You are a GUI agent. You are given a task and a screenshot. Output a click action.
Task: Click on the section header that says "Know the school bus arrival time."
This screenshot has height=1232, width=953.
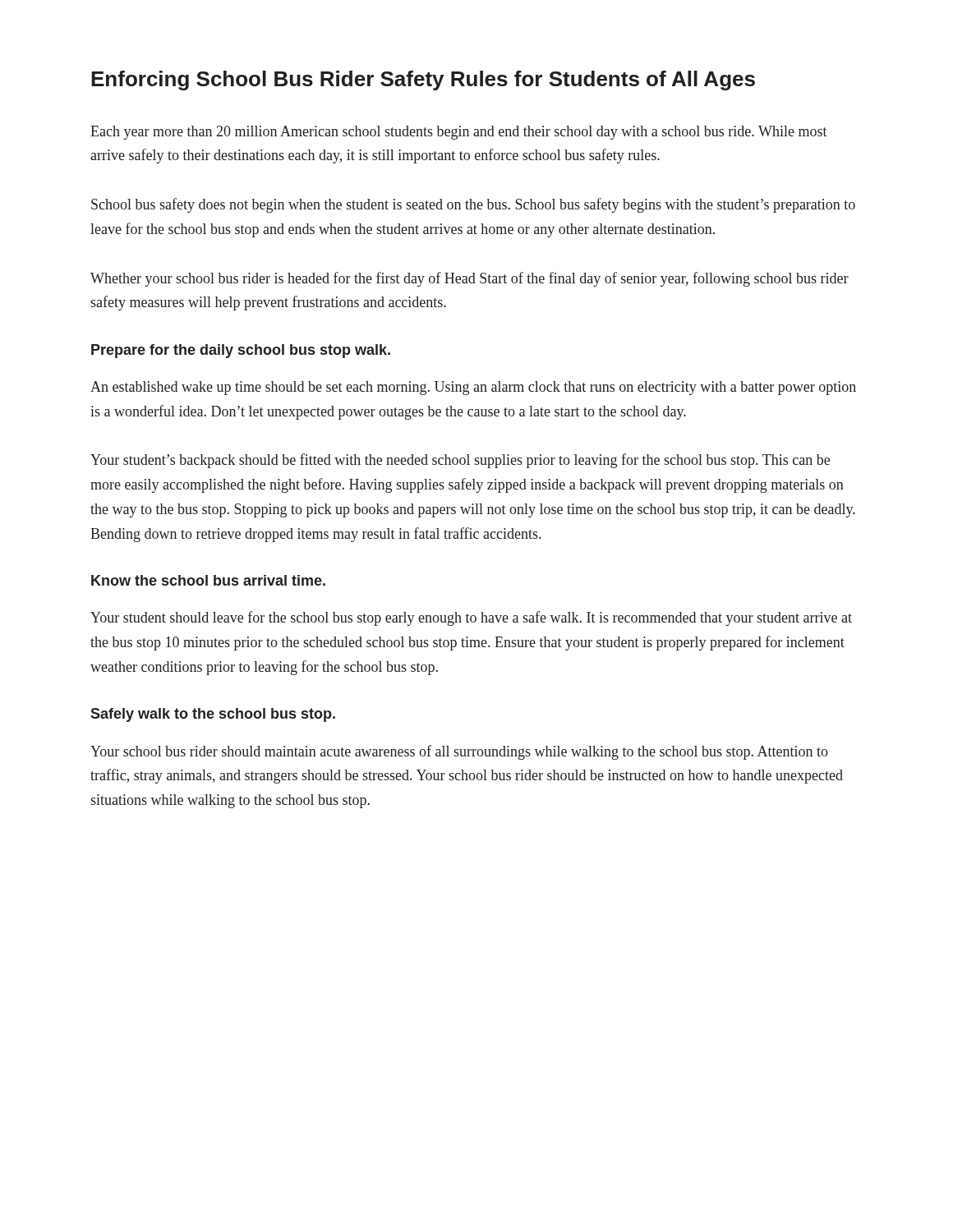pyautogui.click(x=208, y=581)
